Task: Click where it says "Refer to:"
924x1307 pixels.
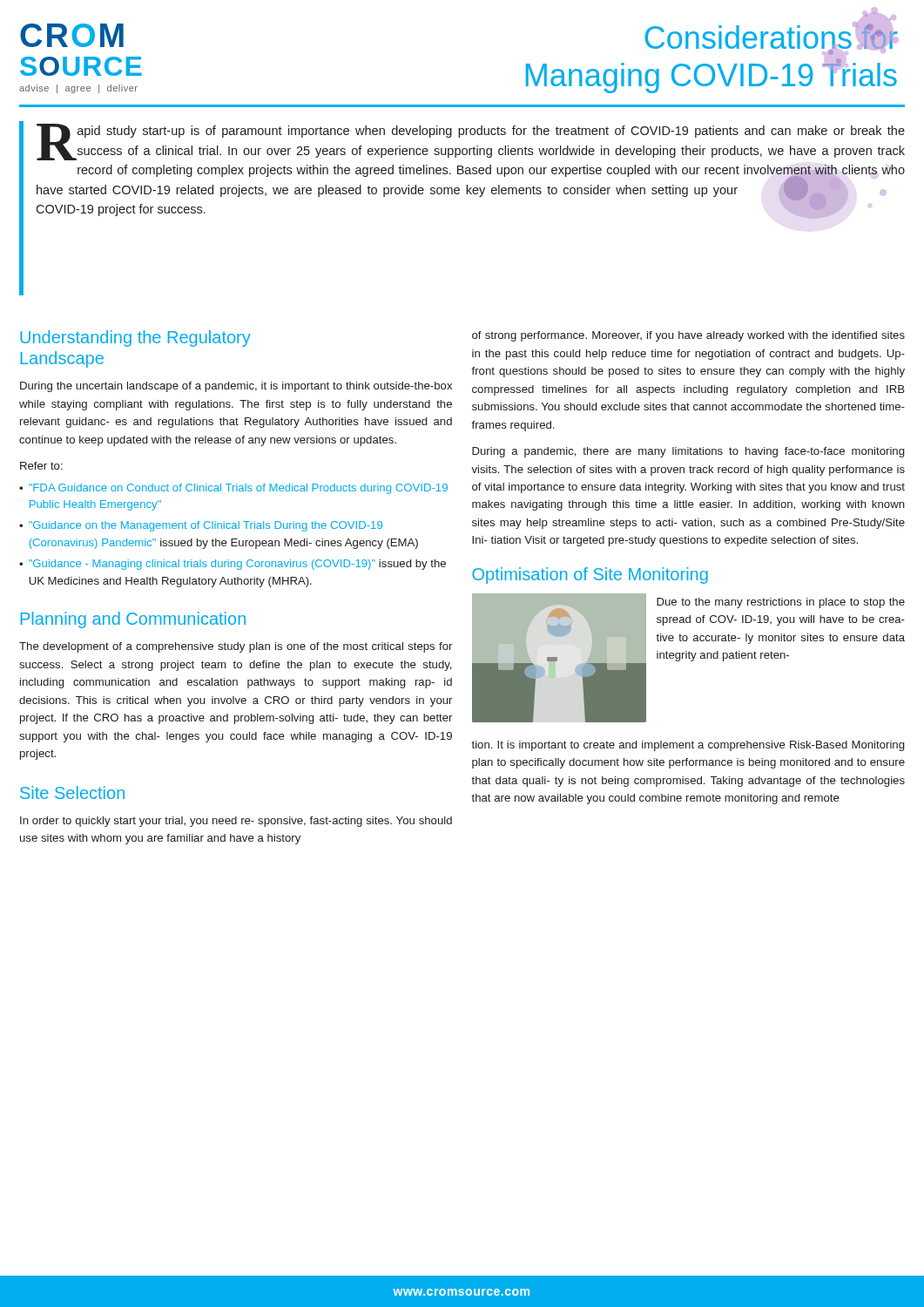Action: pyautogui.click(x=41, y=466)
